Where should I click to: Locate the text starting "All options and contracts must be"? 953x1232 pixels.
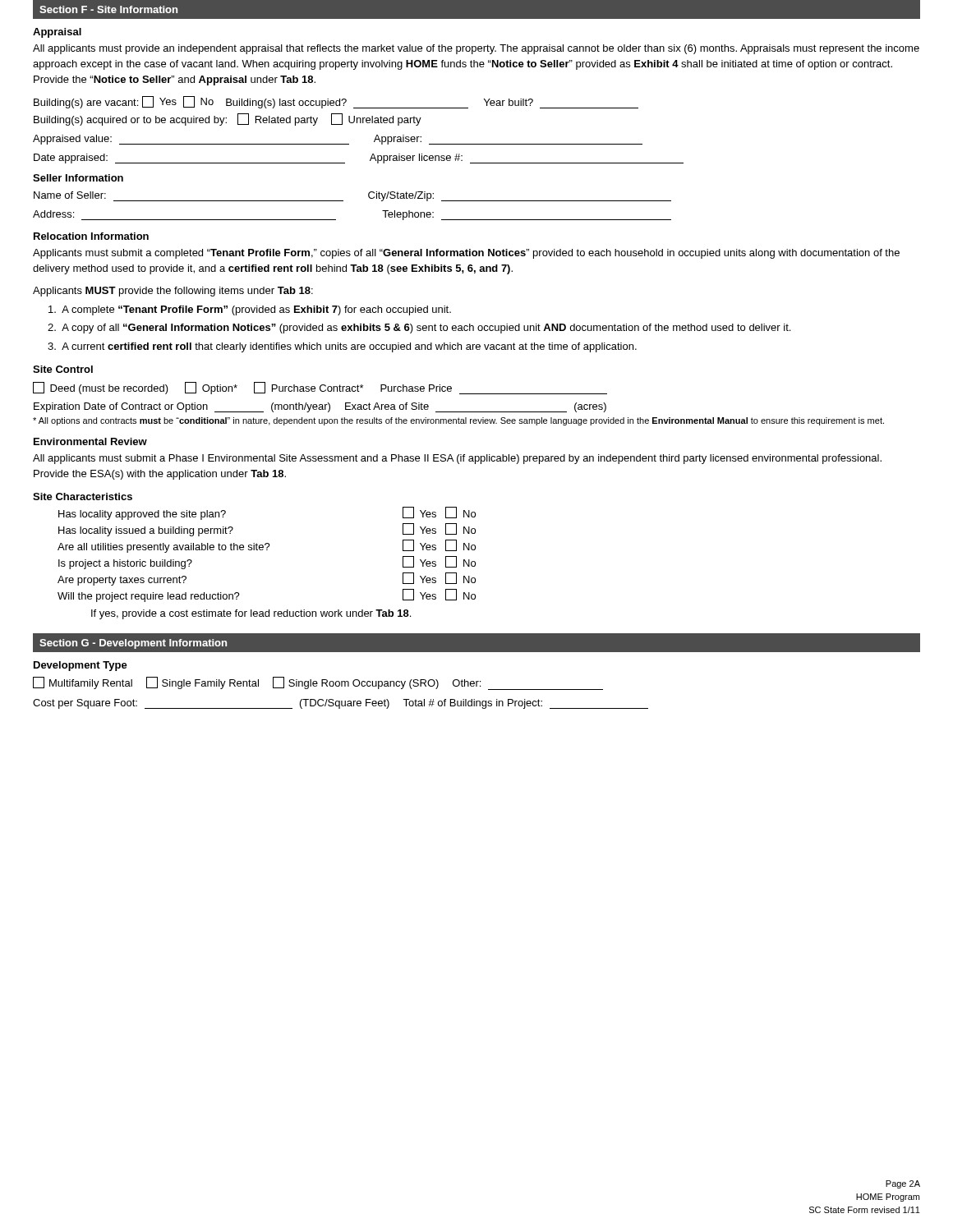tap(459, 421)
